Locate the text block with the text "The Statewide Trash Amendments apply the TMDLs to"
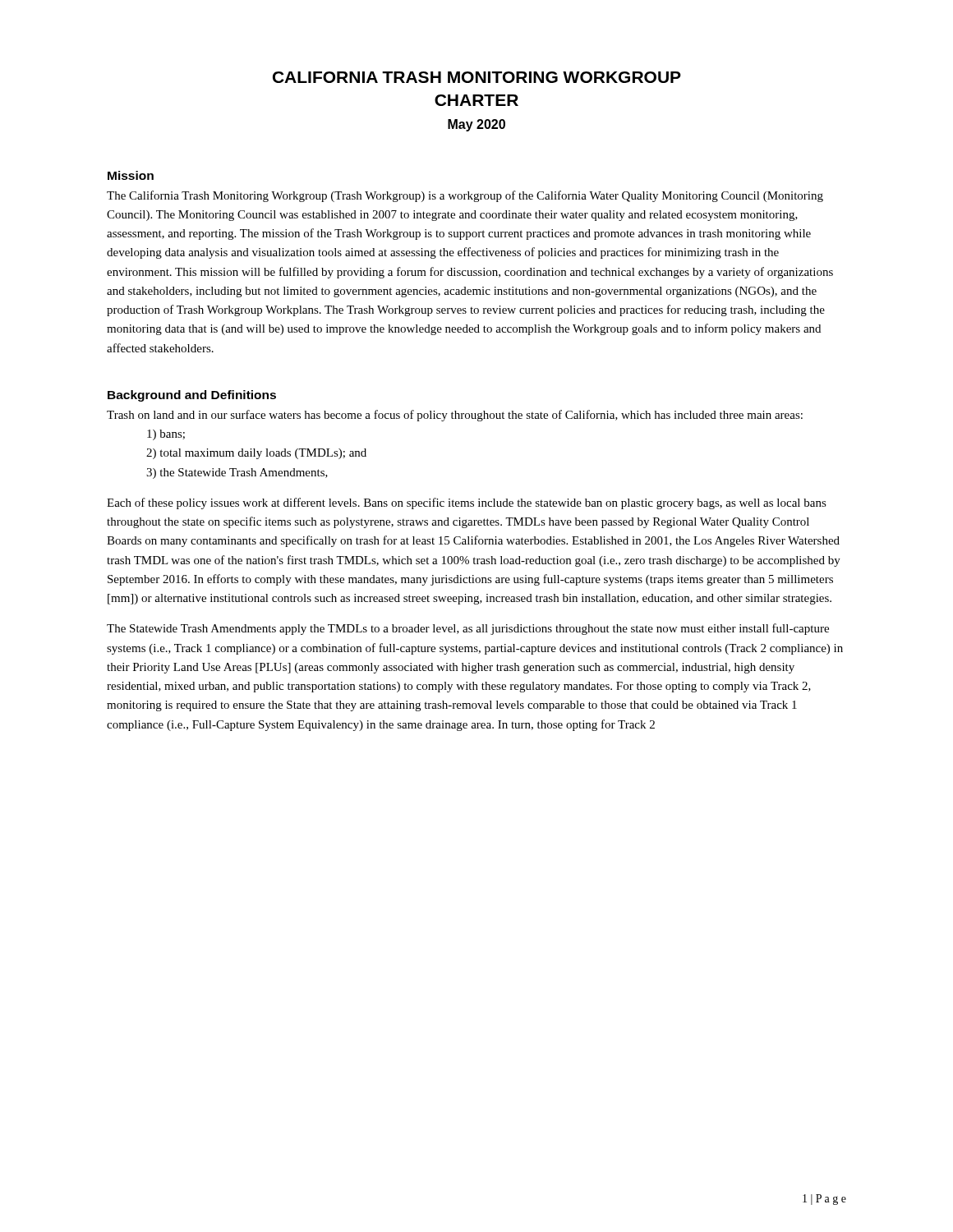This screenshot has width=953, height=1232. pyautogui.click(x=475, y=676)
